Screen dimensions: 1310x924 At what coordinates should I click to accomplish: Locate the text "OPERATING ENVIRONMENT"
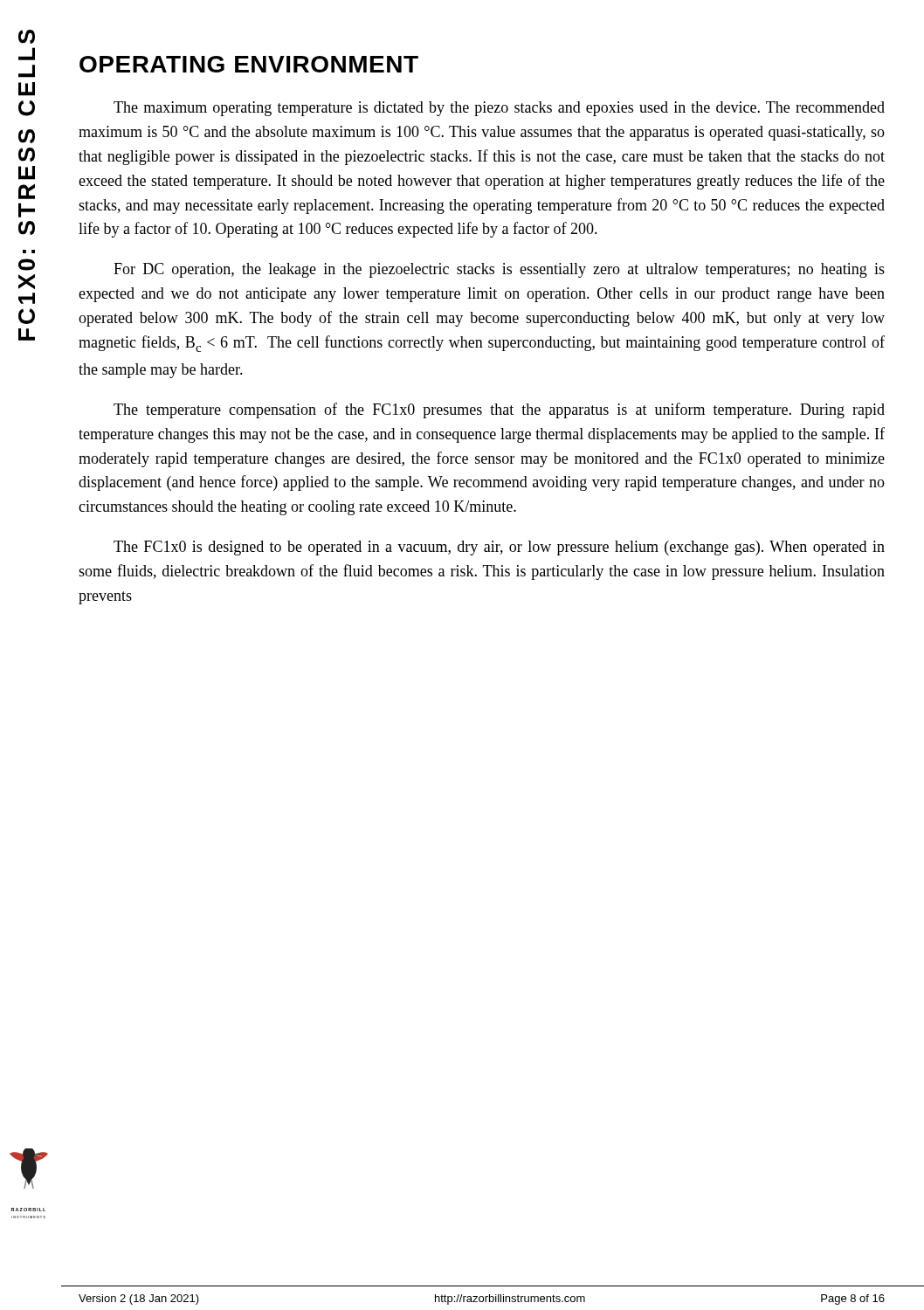pyautogui.click(x=249, y=64)
